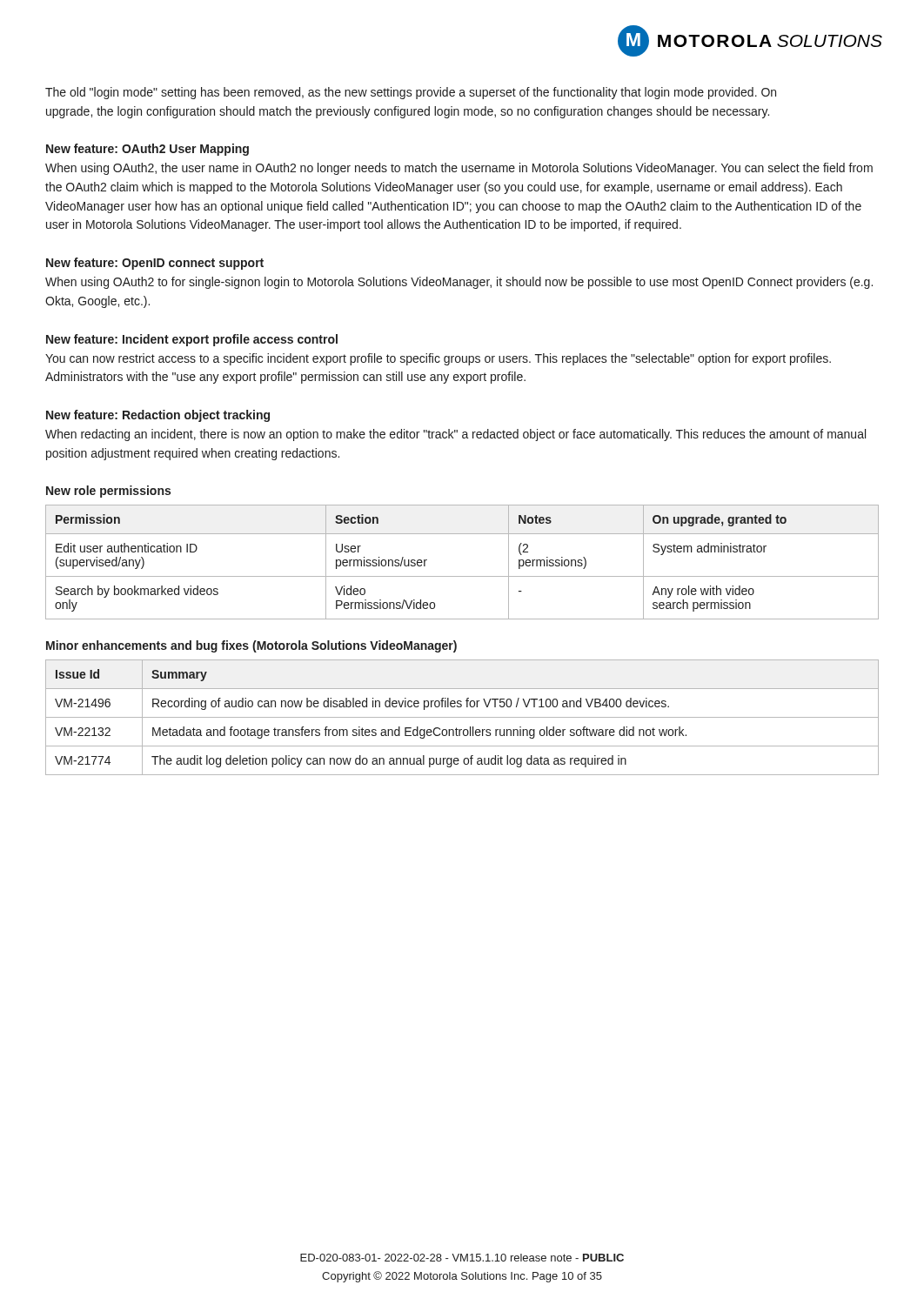Point to the block beginning "When using OAuth2 to for single-signon login"

click(x=460, y=291)
